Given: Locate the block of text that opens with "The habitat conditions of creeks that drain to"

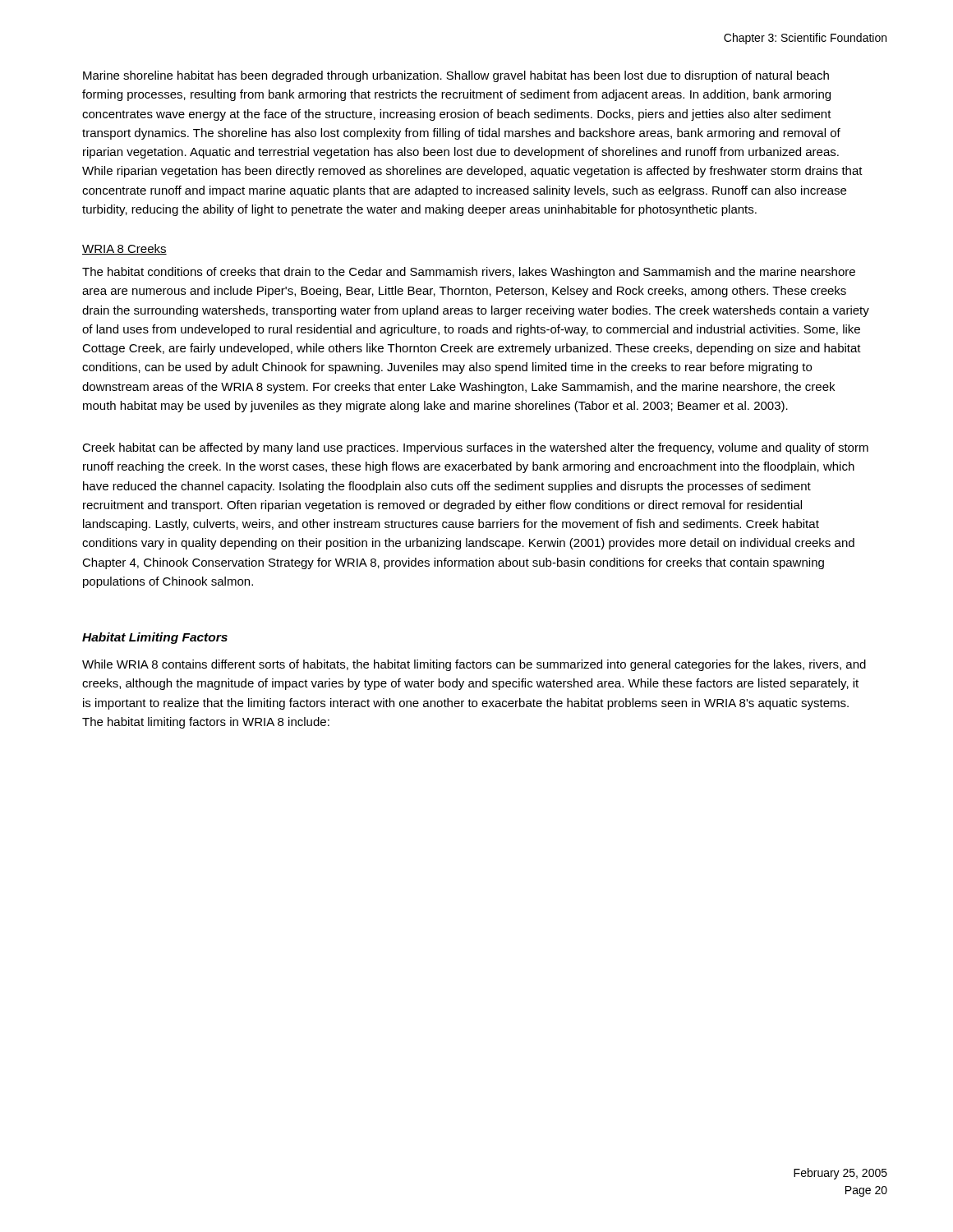Looking at the screenshot, I should point(476,338).
